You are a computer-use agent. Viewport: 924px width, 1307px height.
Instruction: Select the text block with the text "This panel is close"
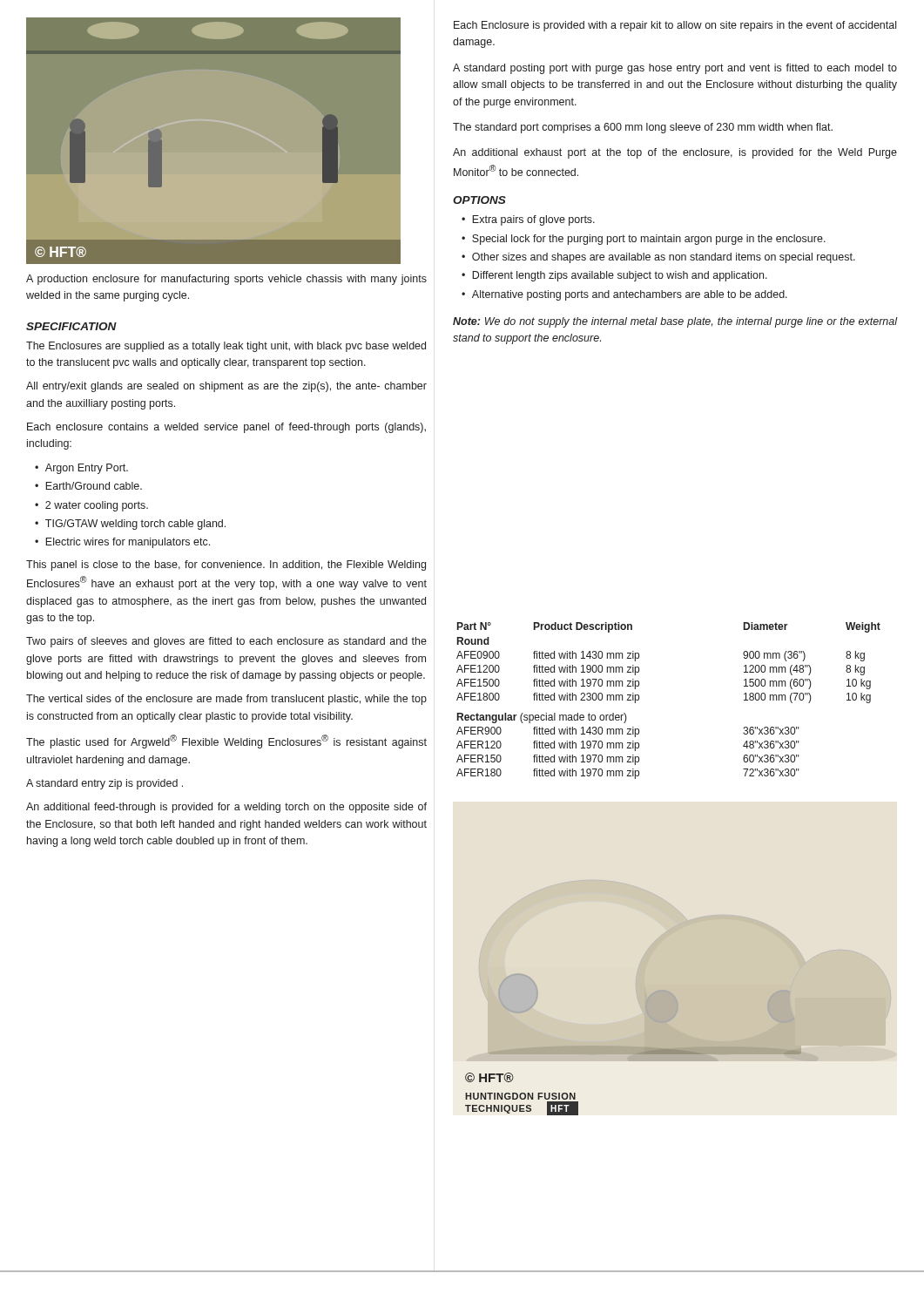226,591
